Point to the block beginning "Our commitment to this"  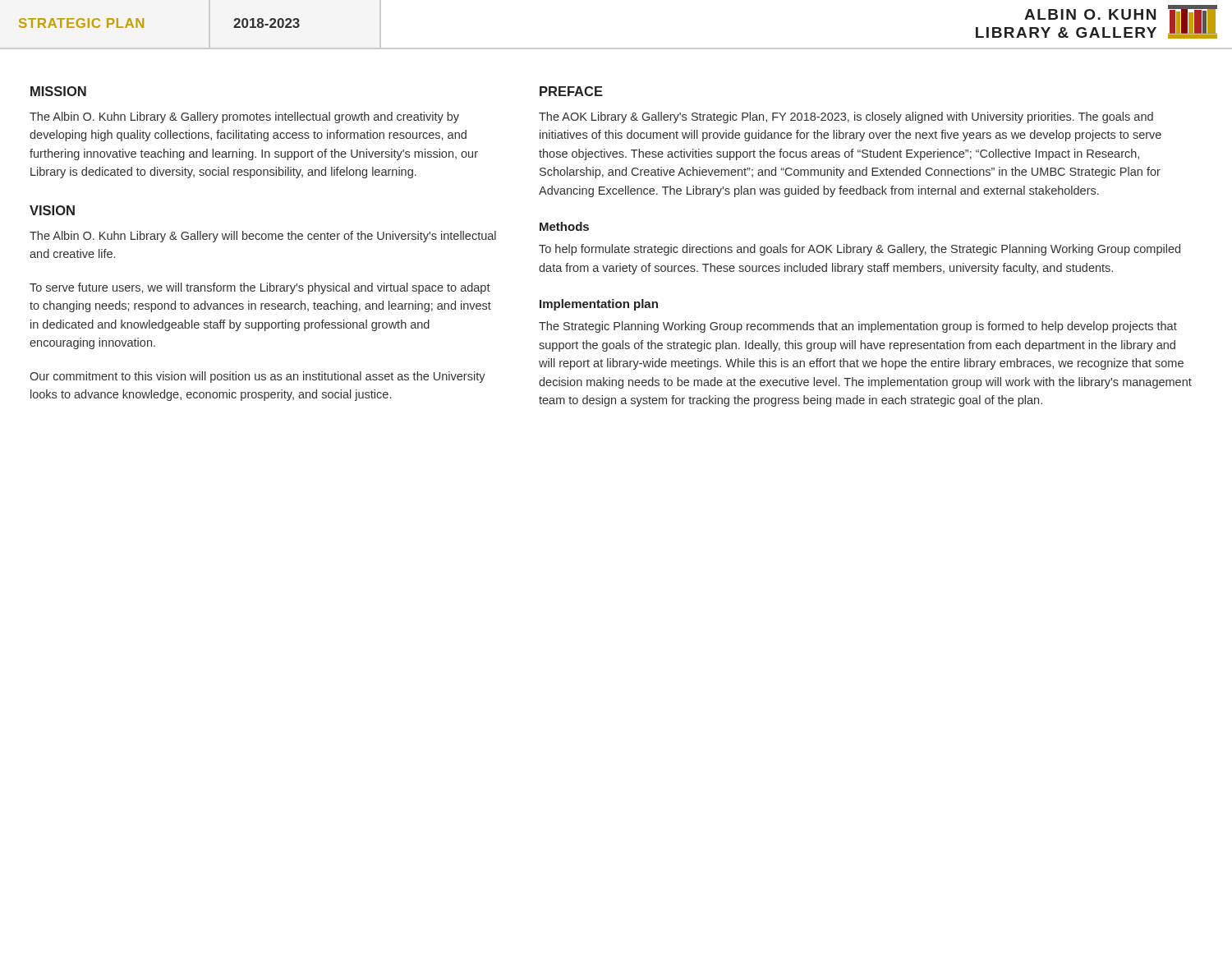[x=257, y=385]
